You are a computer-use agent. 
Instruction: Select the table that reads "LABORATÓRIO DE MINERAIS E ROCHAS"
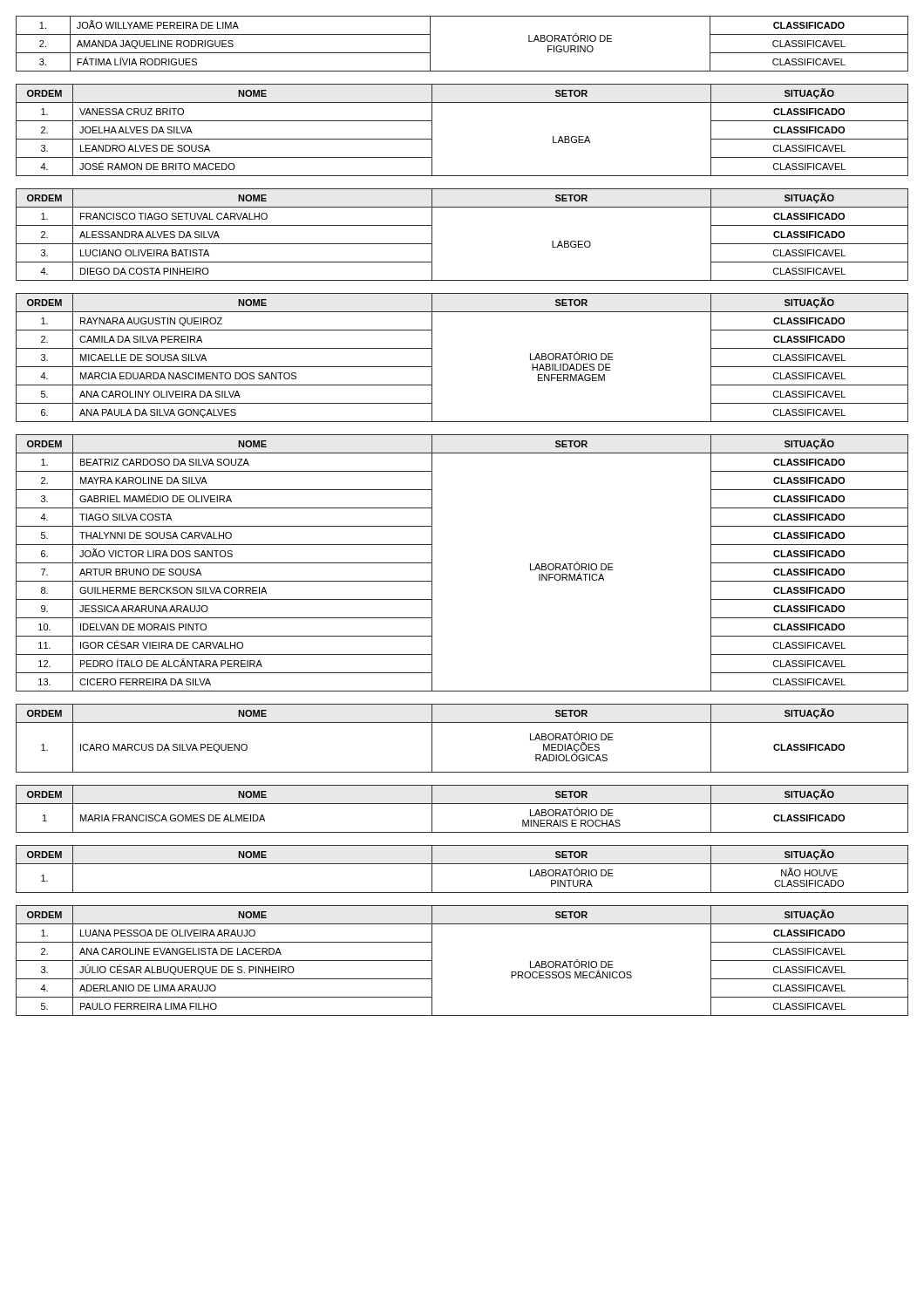462,809
